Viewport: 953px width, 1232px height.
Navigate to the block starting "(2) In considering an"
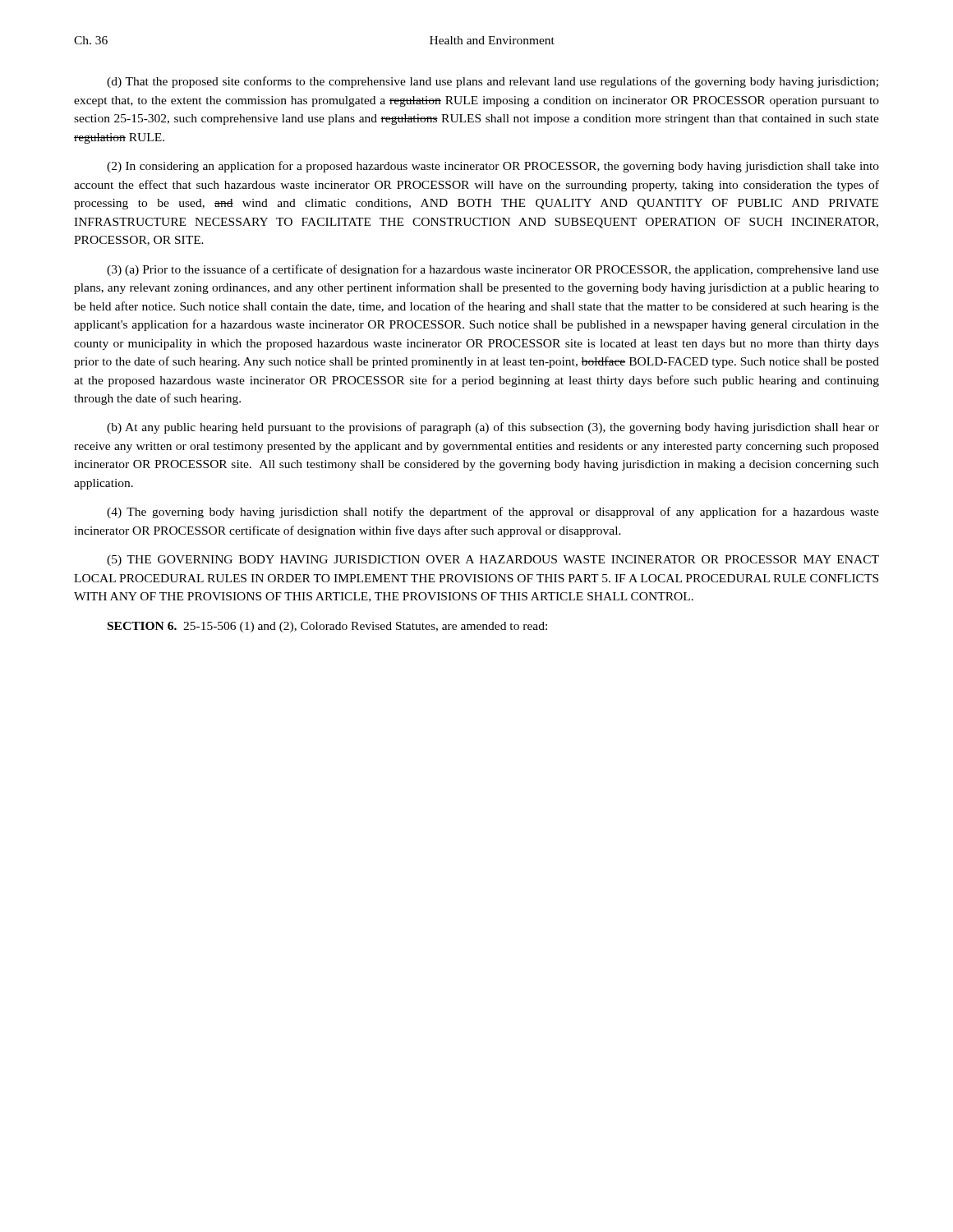coord(476,203)
